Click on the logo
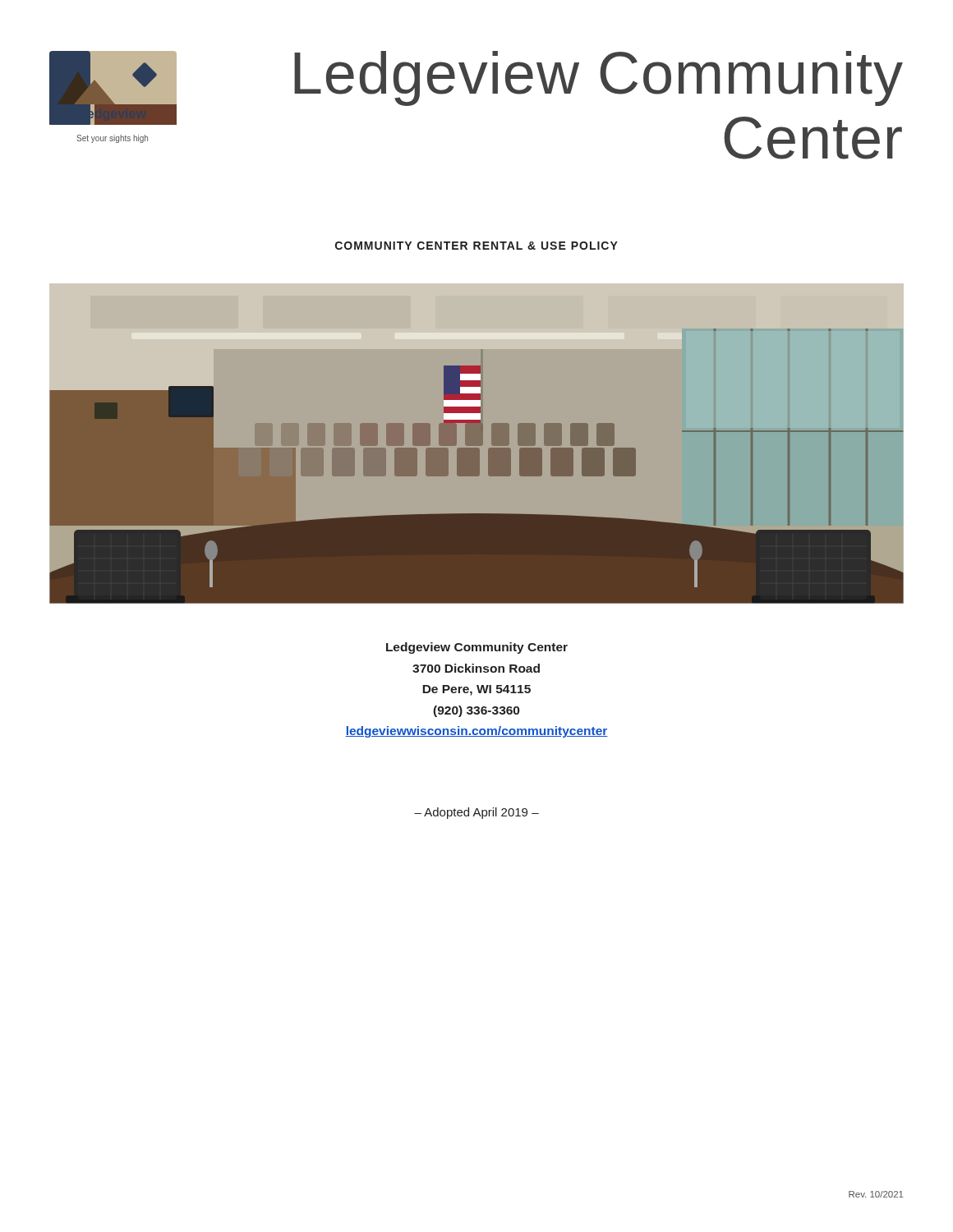The image size is (953, 1232). click(x=113, y=106)
